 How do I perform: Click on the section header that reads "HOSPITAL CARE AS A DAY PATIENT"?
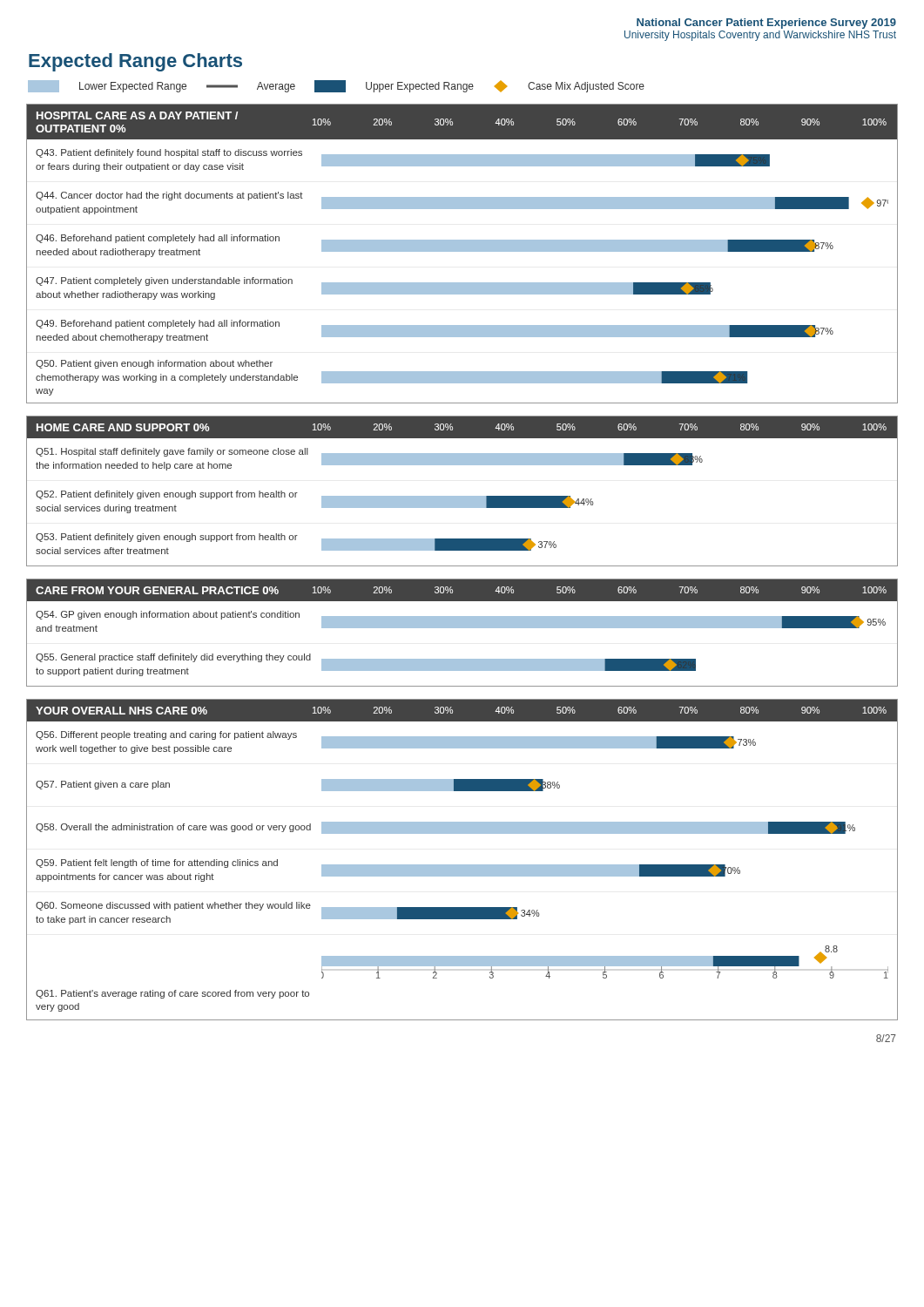click(462, 122)
